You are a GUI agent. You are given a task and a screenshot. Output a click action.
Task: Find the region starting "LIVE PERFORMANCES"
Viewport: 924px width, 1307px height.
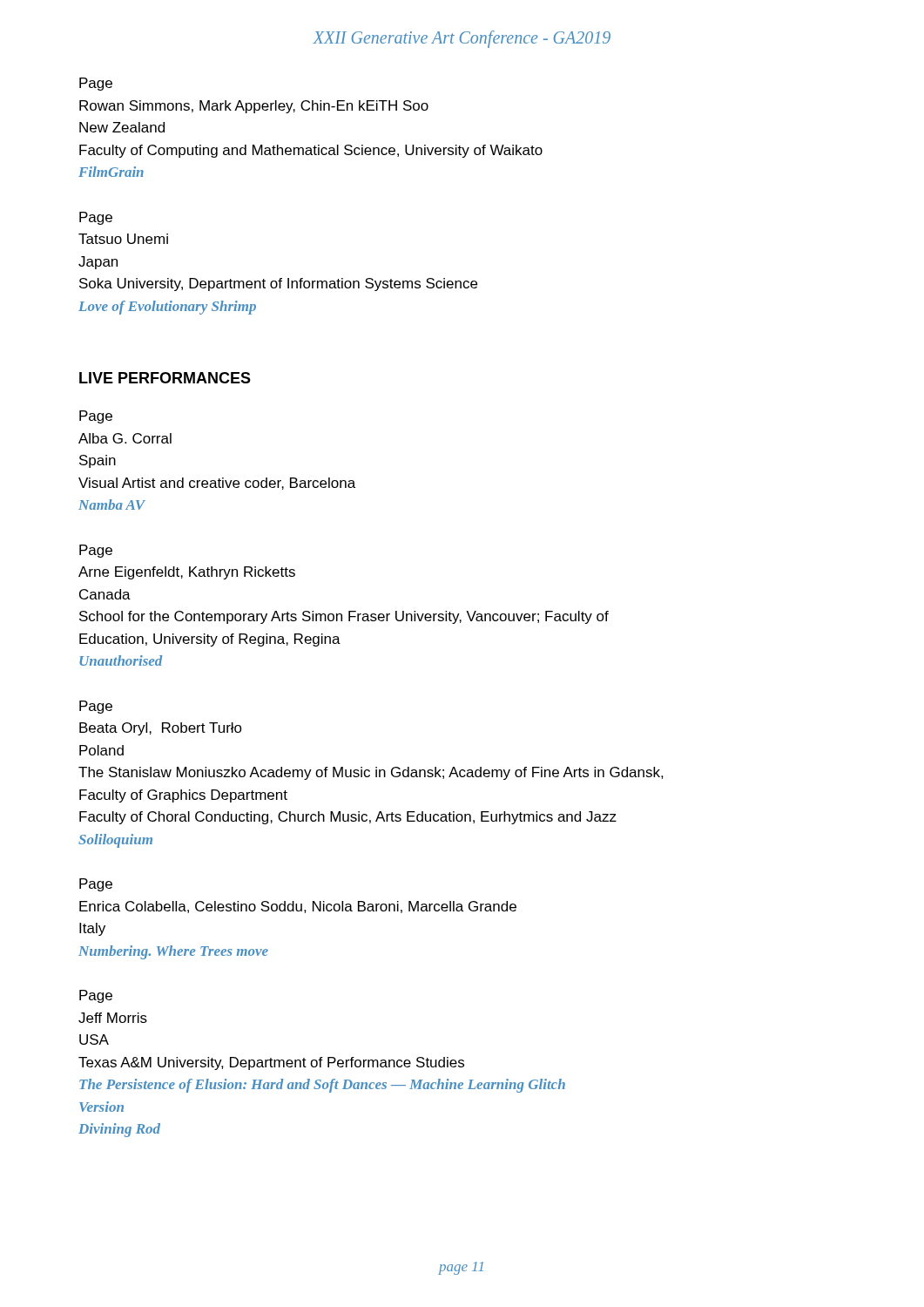coord(165,378)
